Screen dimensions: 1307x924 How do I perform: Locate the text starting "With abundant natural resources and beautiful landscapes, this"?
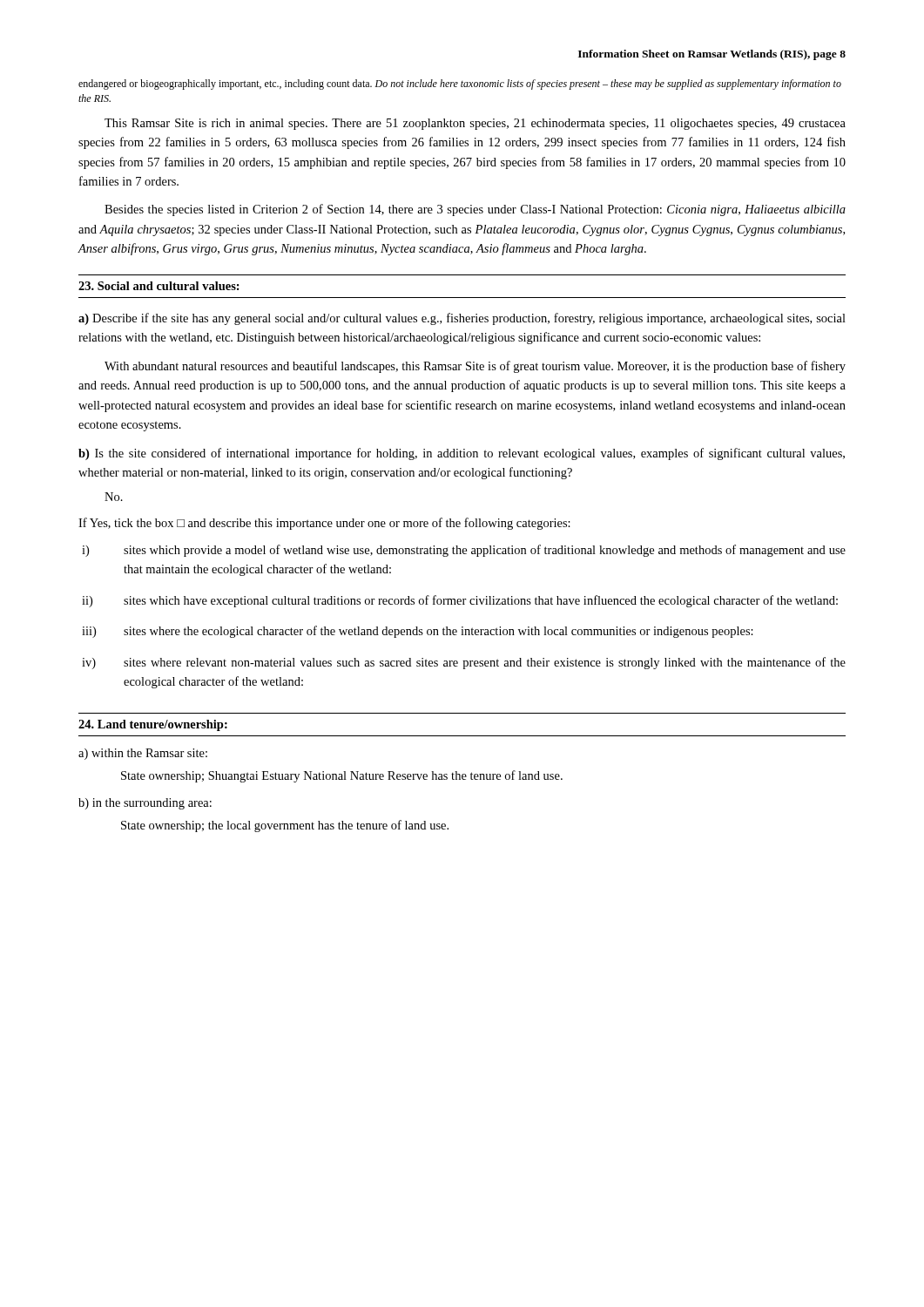point(462,395)
